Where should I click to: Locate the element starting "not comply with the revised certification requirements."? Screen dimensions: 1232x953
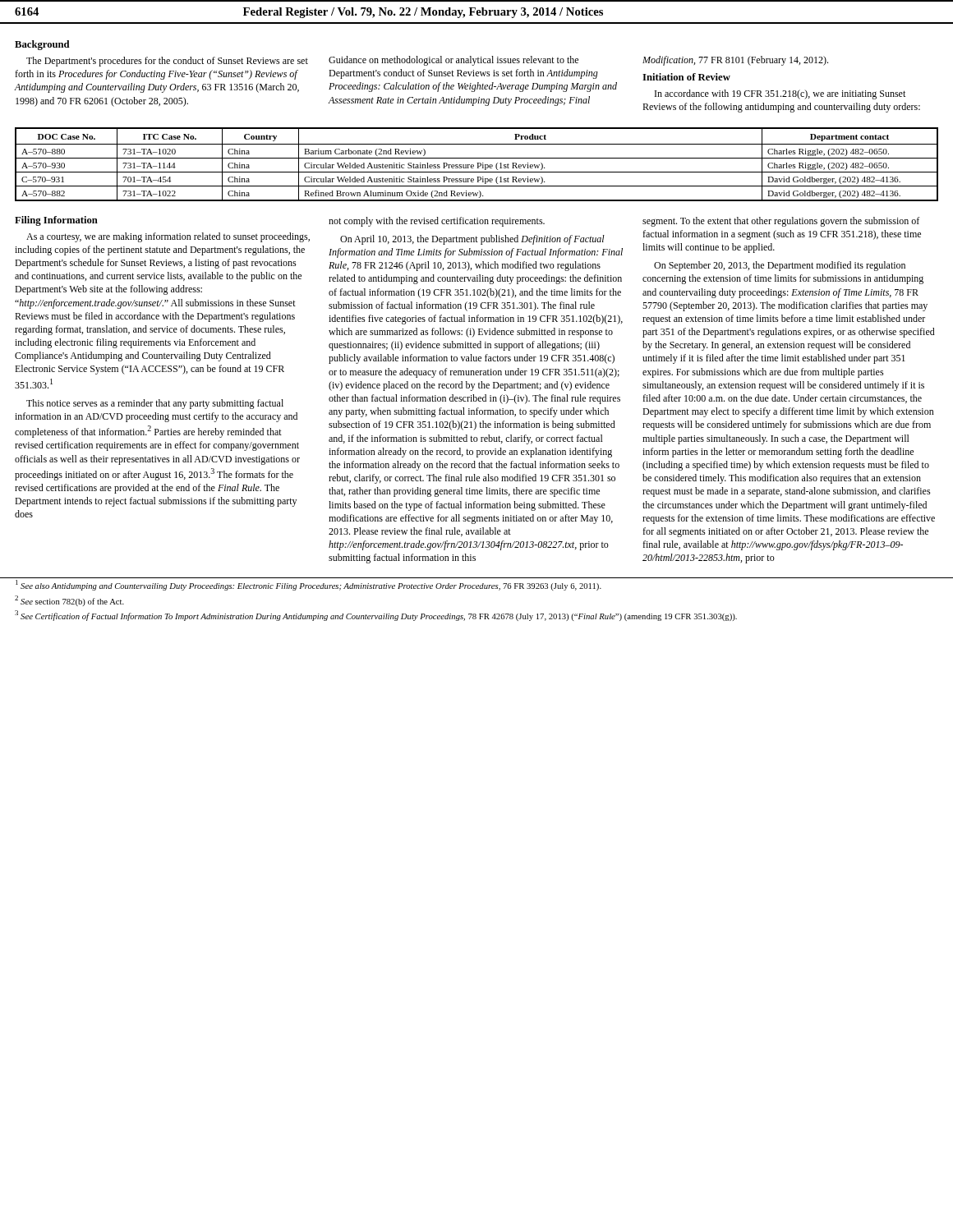click(476, 389)
